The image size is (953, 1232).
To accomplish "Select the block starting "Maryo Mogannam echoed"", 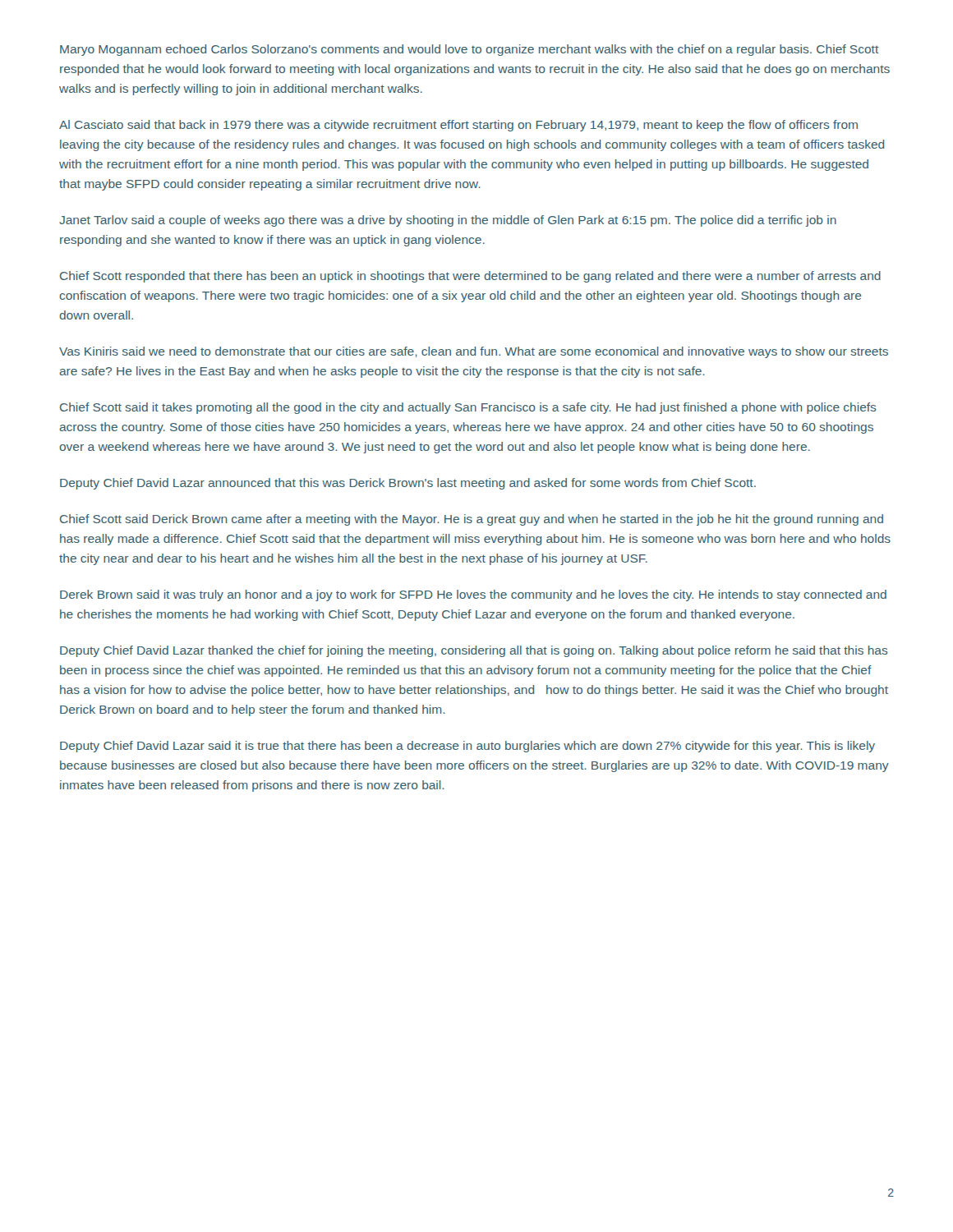I will tap(475, 69).
